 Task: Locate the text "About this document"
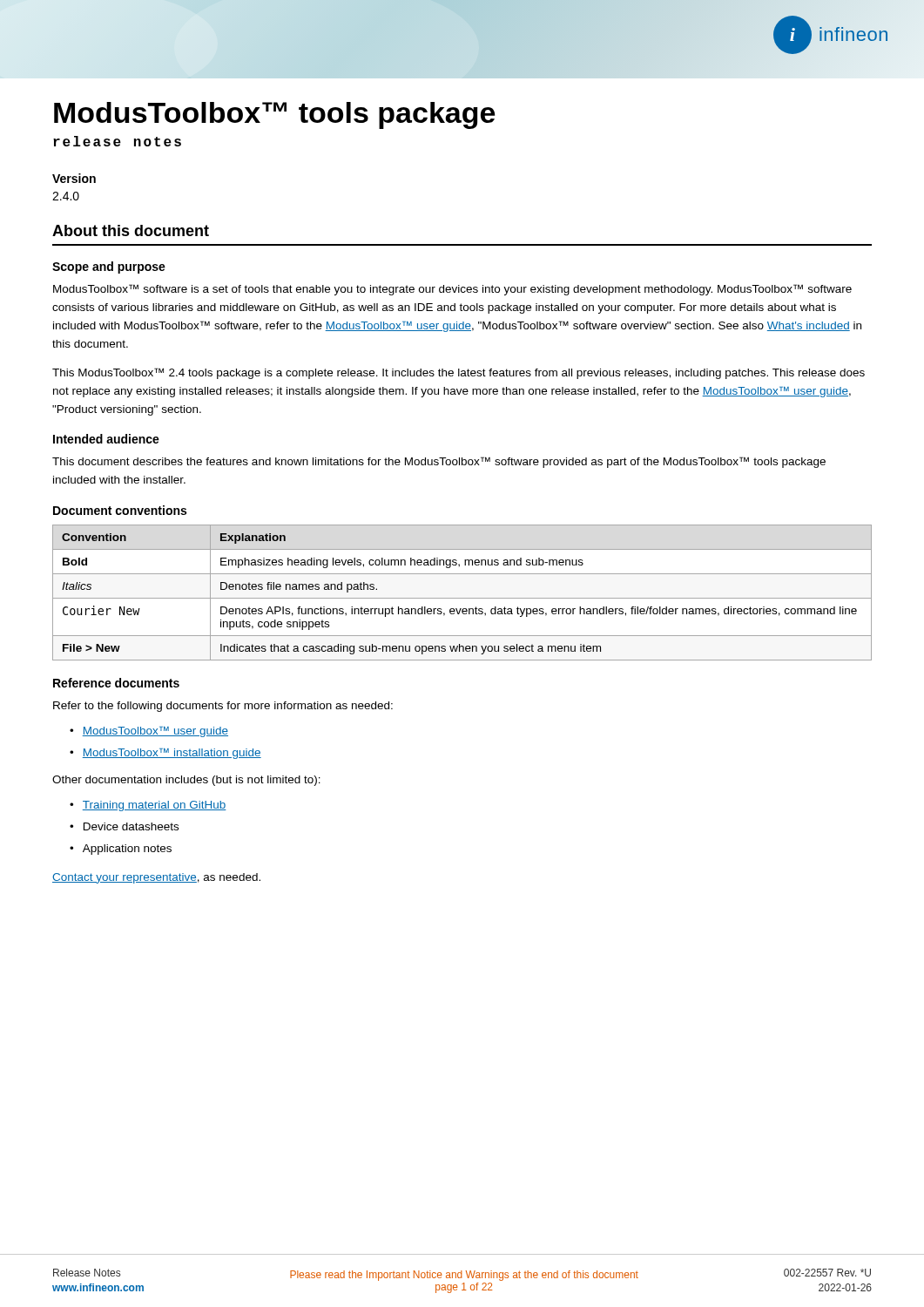click(462, 234)
